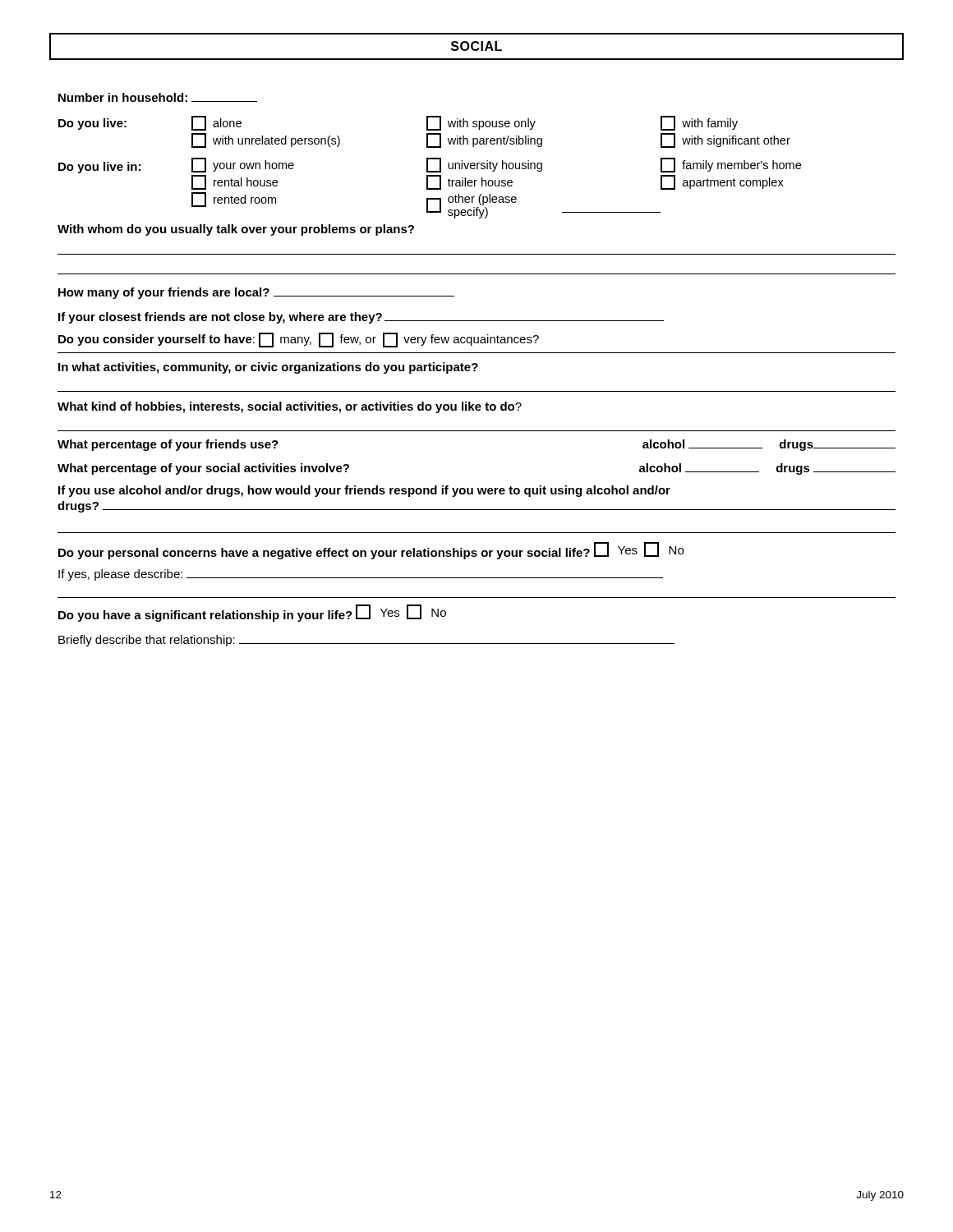Select the text starting "Briefly describe that relationship:"
The width and height of the screenshot is (953, 1232).
click(x=366, y=638)
